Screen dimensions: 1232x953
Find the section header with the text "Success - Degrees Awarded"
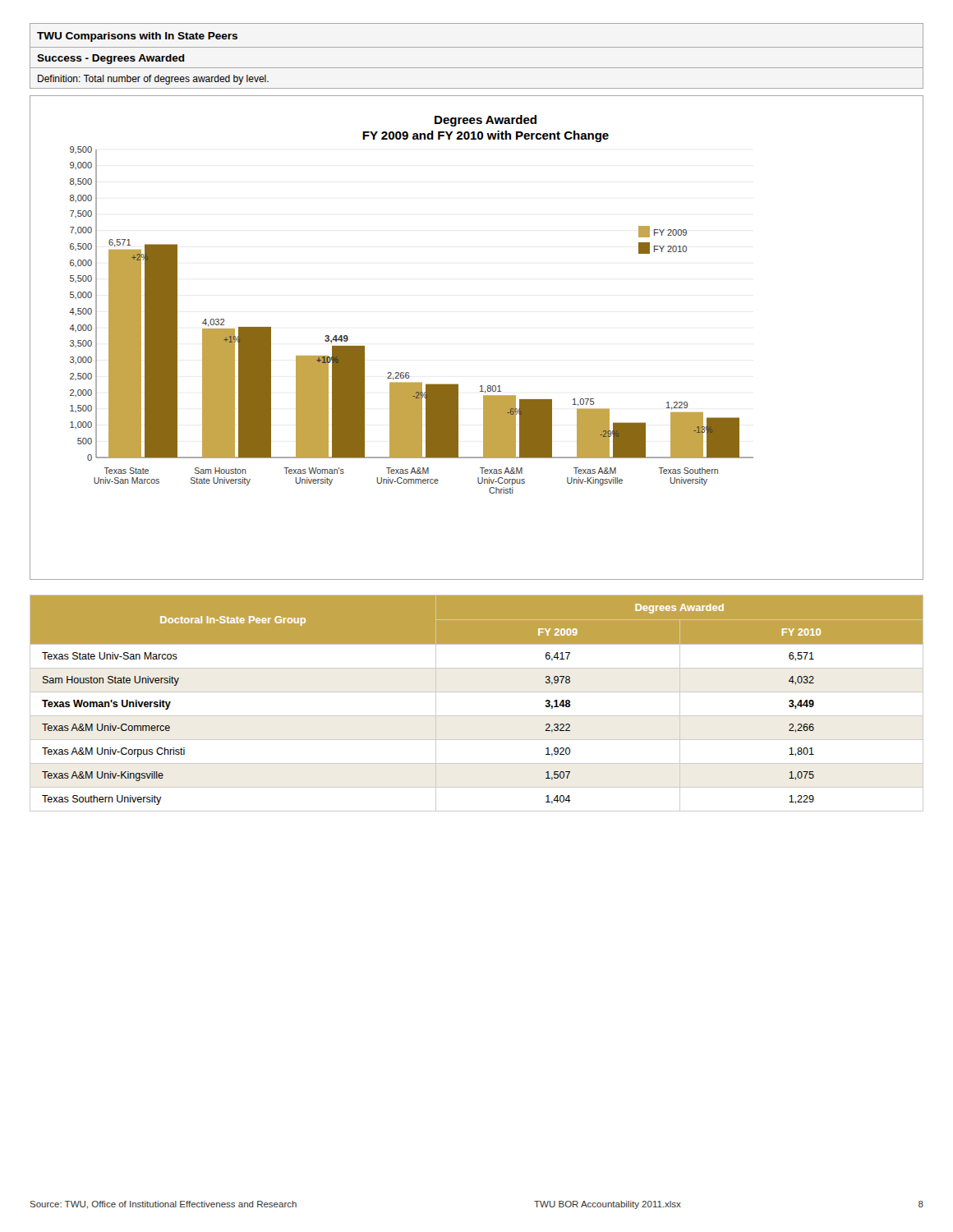tap(111, 58)
